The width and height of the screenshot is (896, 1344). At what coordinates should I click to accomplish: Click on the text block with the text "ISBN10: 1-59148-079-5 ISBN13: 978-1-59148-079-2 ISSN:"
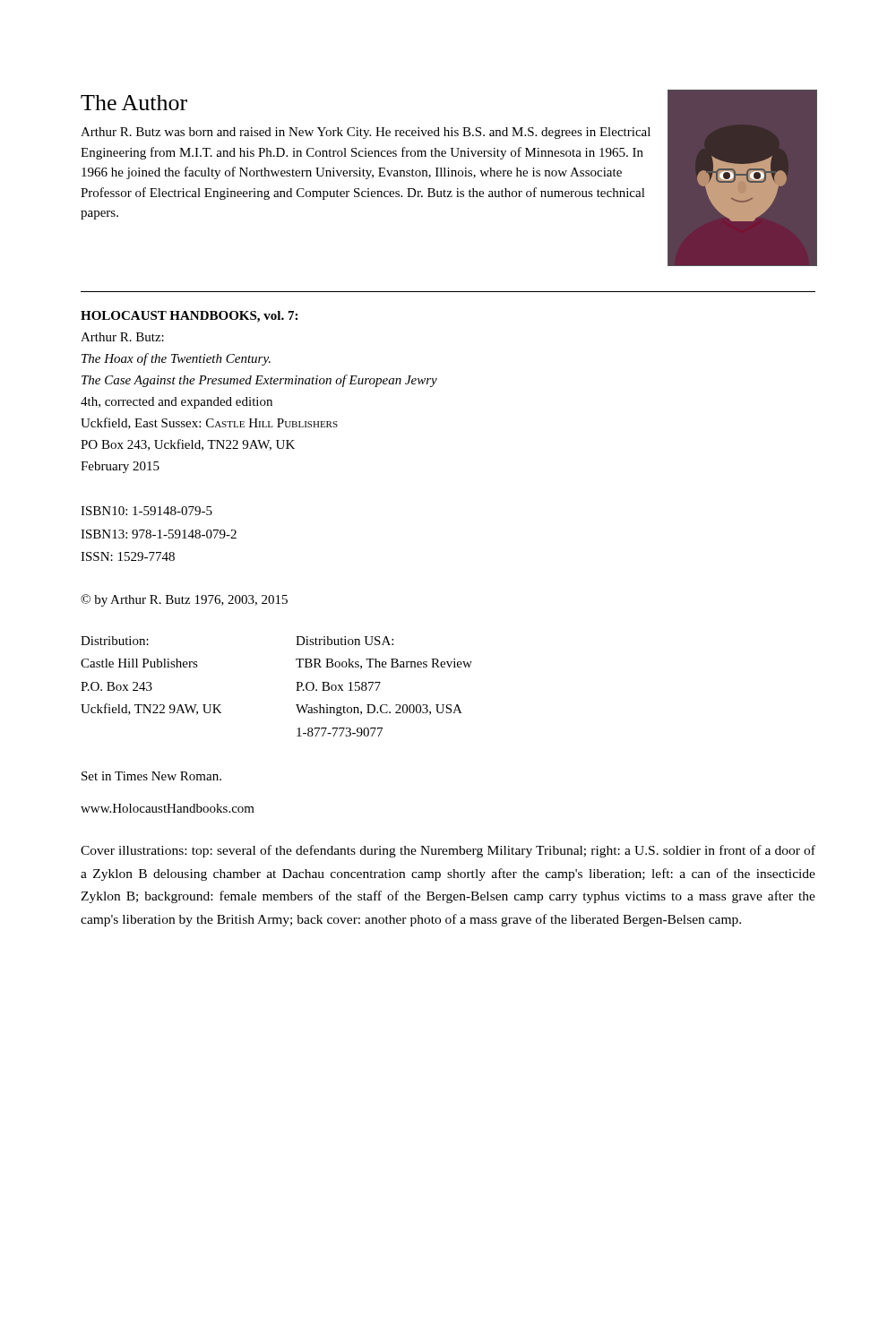146,511
